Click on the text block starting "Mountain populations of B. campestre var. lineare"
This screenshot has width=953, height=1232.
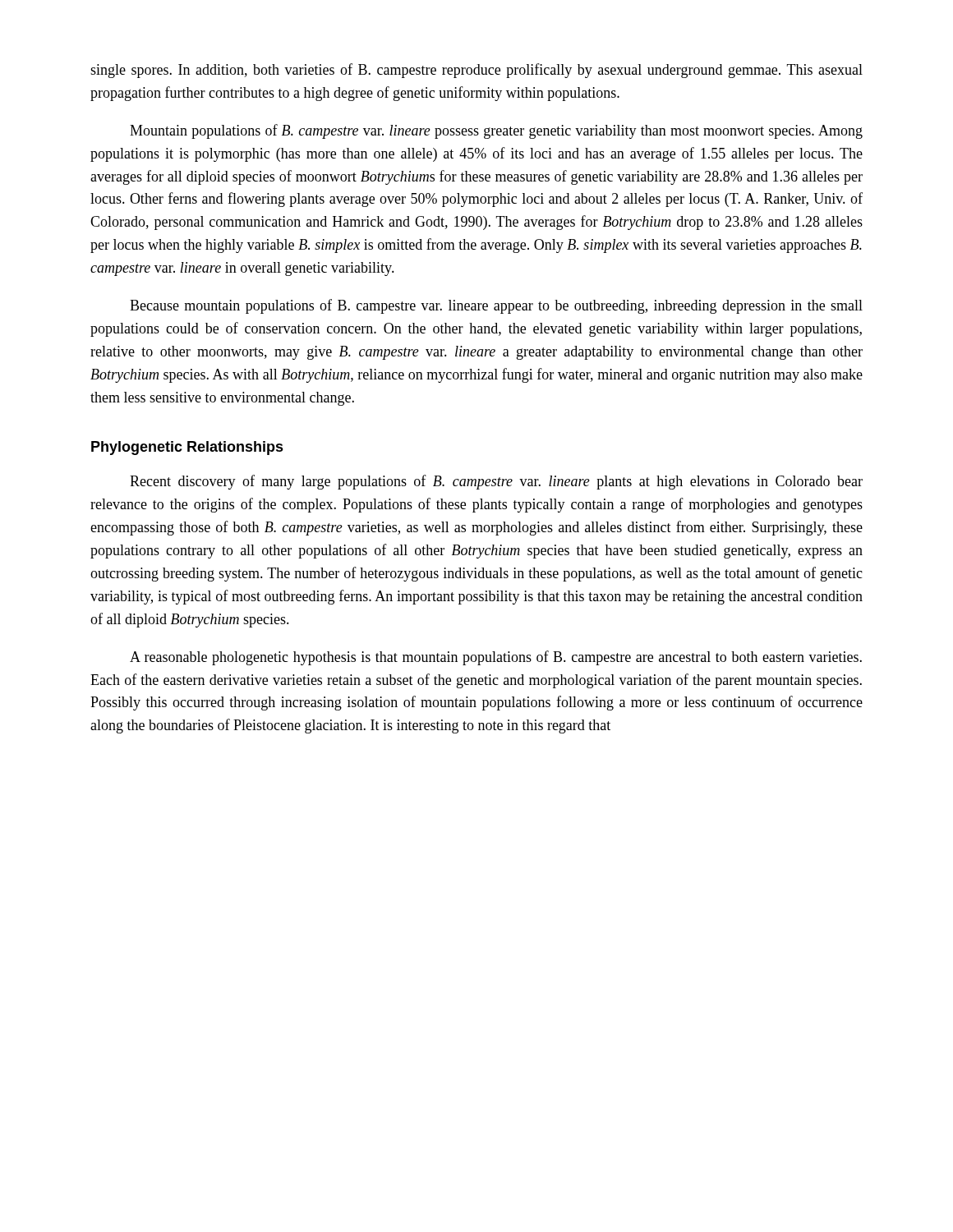pos(476,200)
